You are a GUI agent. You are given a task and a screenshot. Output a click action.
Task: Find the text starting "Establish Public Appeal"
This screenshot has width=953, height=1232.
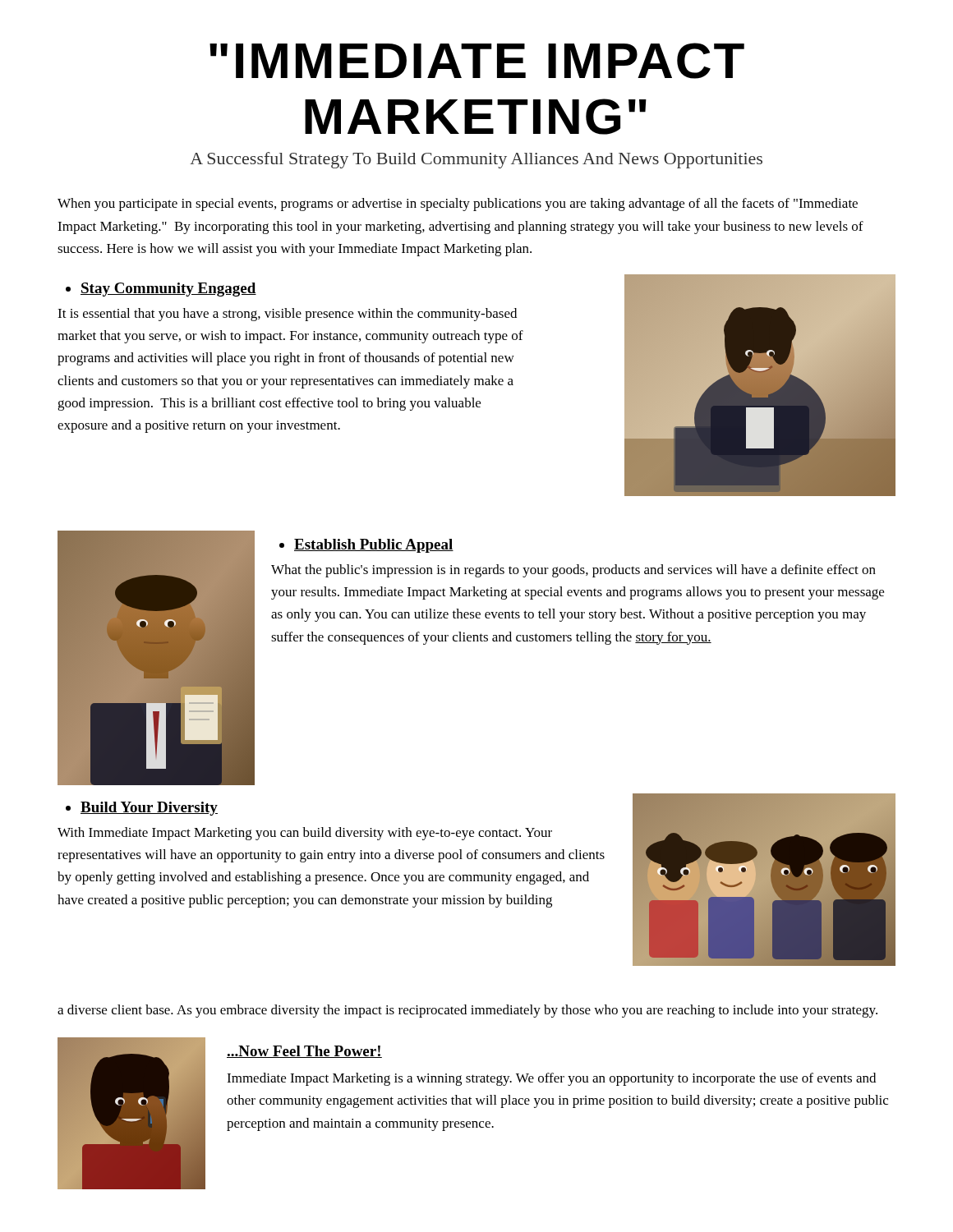click(x=366, y=546)
